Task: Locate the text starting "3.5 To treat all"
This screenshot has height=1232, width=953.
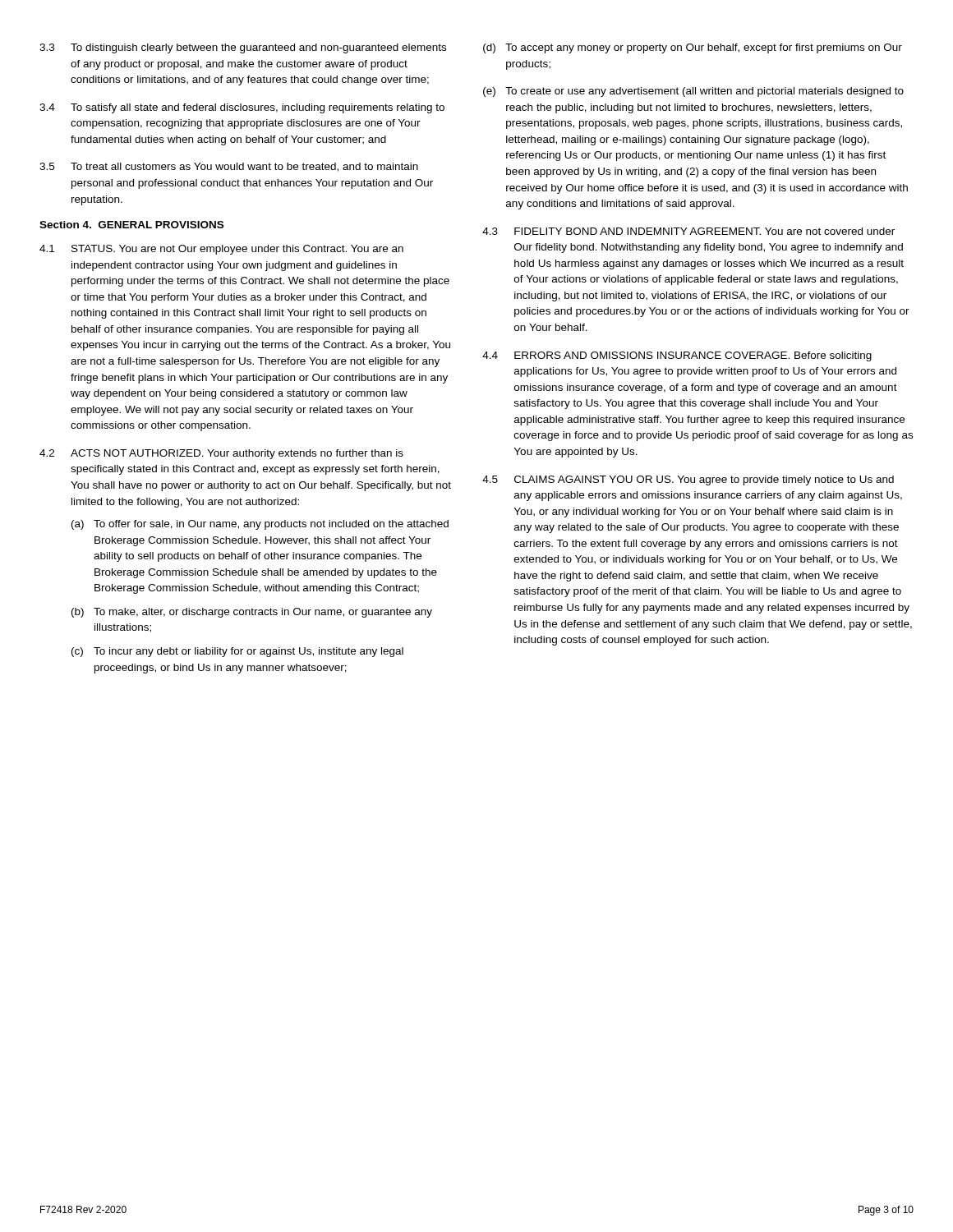Action: [x=246, y=183]
